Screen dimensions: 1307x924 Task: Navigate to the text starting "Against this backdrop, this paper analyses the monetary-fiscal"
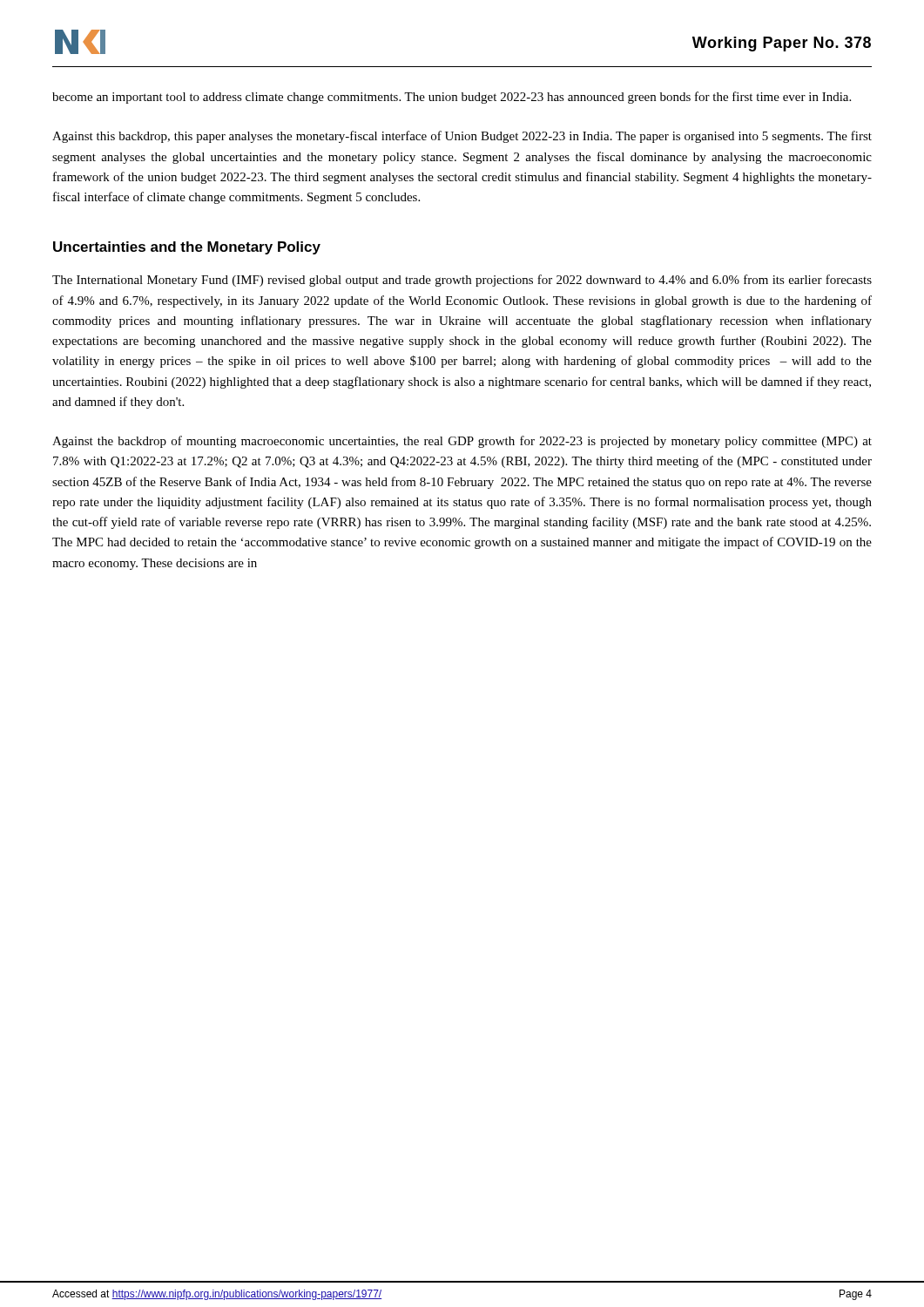(462, 167)
